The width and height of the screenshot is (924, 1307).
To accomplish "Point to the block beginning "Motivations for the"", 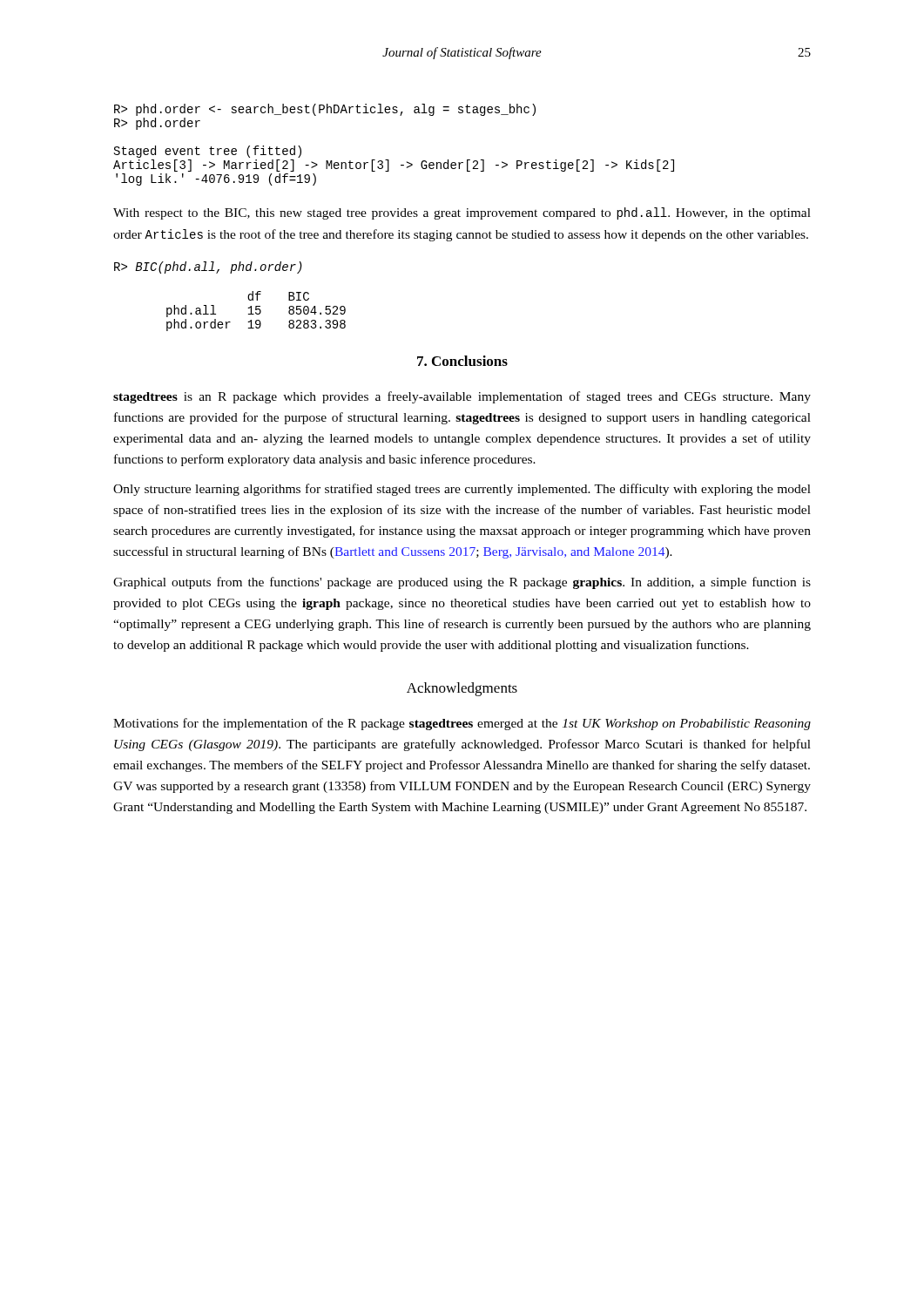I will (x=462, y=764).
